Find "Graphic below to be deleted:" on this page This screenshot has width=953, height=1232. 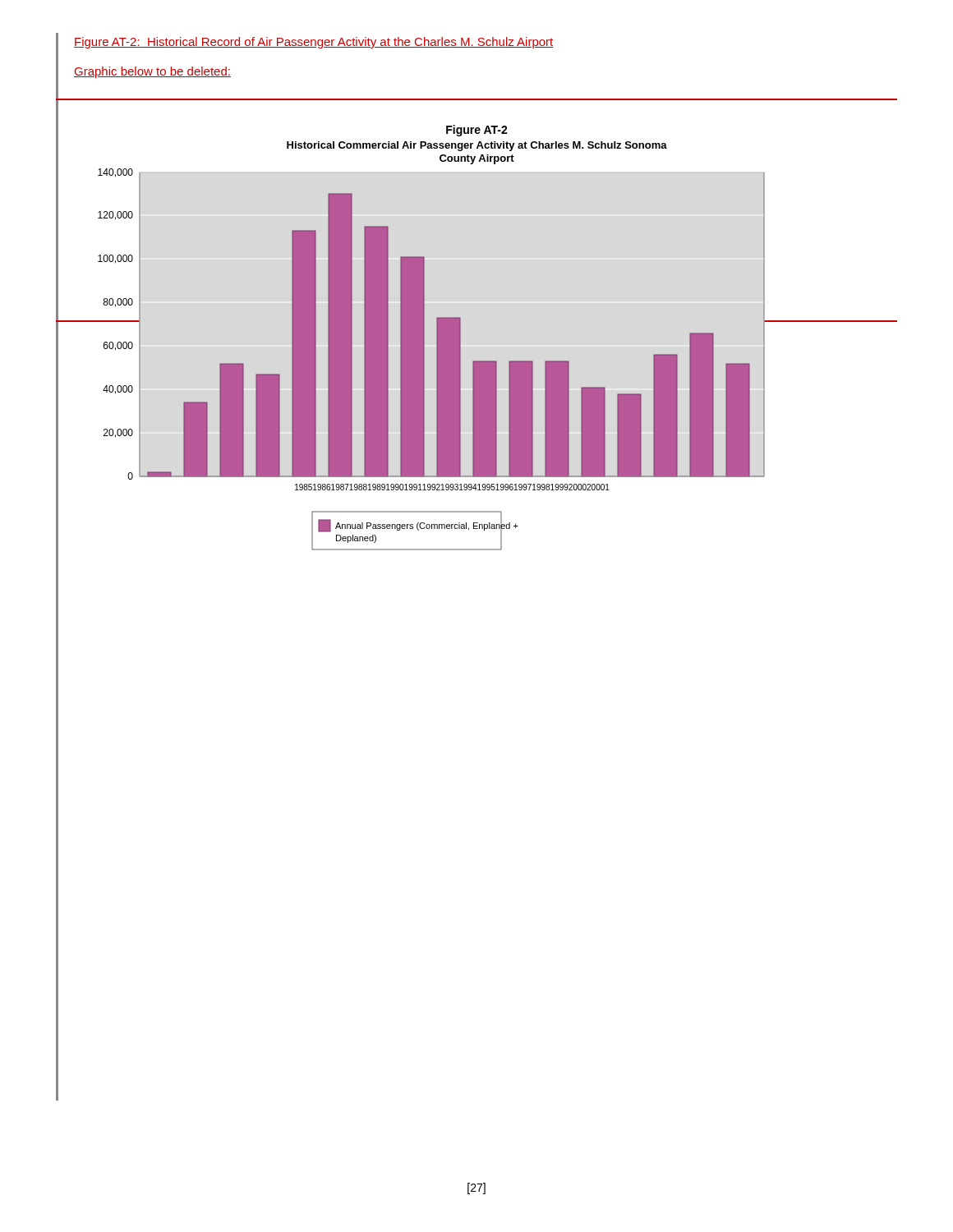(152, 71)
